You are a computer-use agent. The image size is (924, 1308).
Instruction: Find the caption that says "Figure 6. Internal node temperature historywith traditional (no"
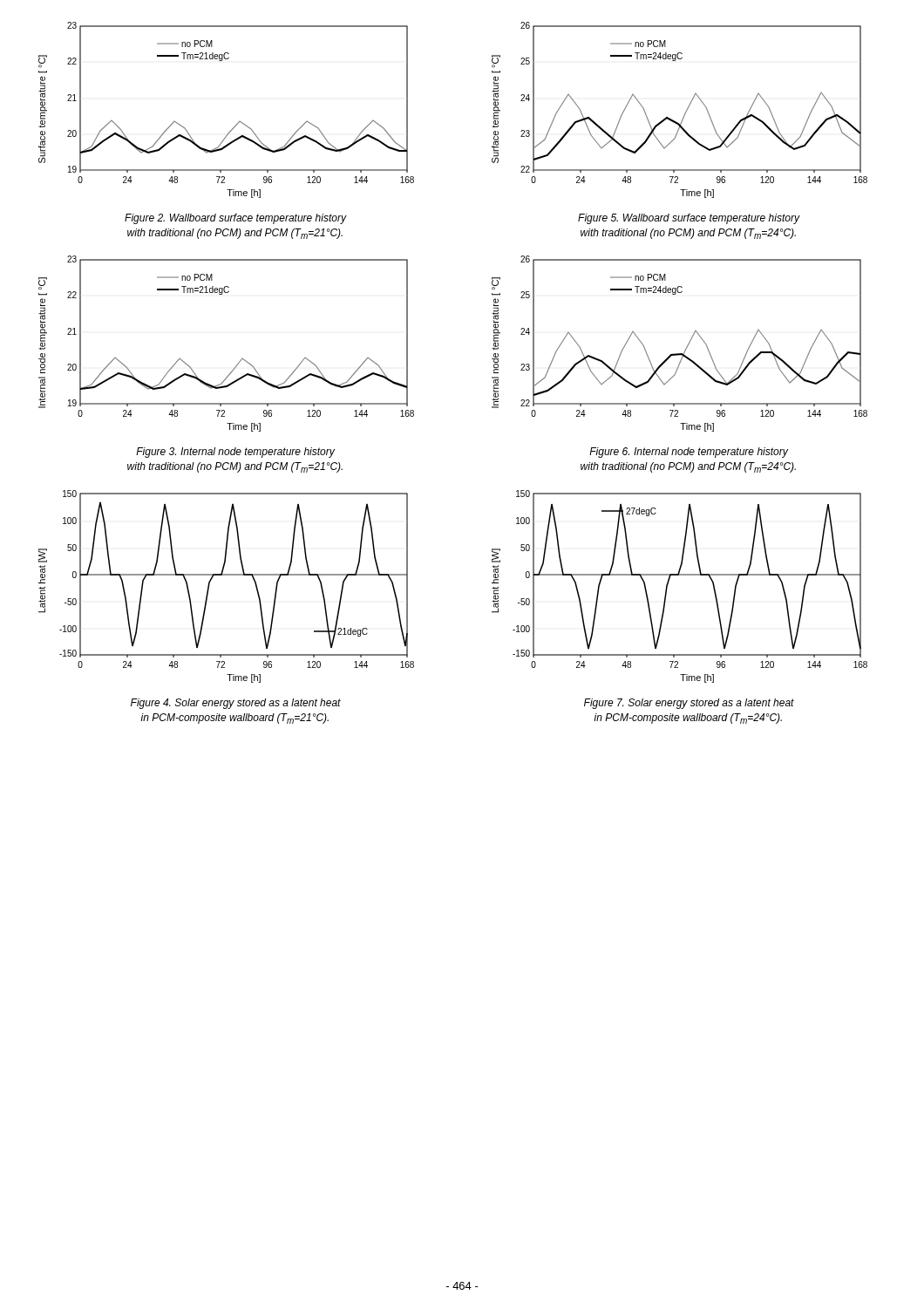(x=689, y=460)
